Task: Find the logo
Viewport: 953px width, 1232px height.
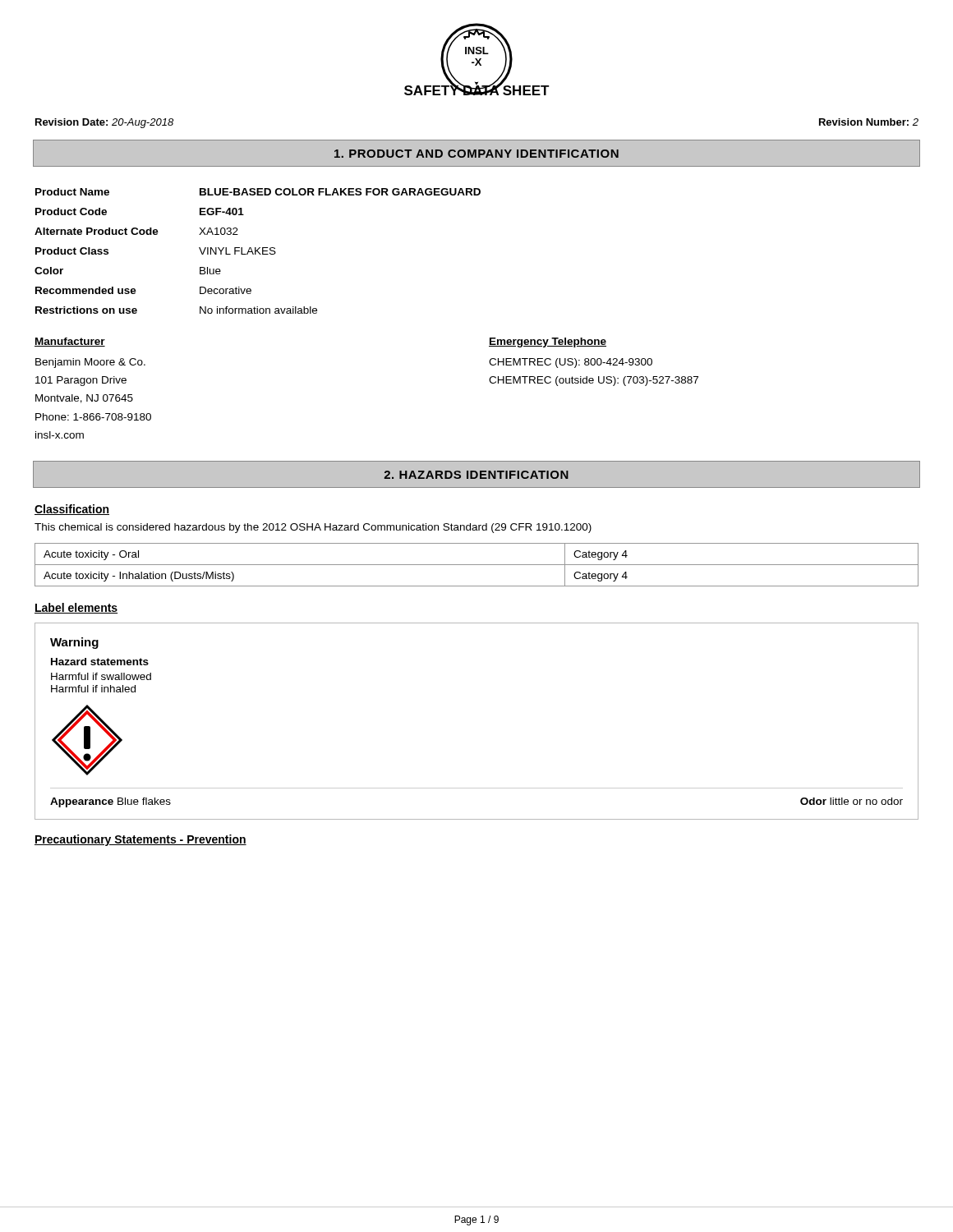Action: 476,56
